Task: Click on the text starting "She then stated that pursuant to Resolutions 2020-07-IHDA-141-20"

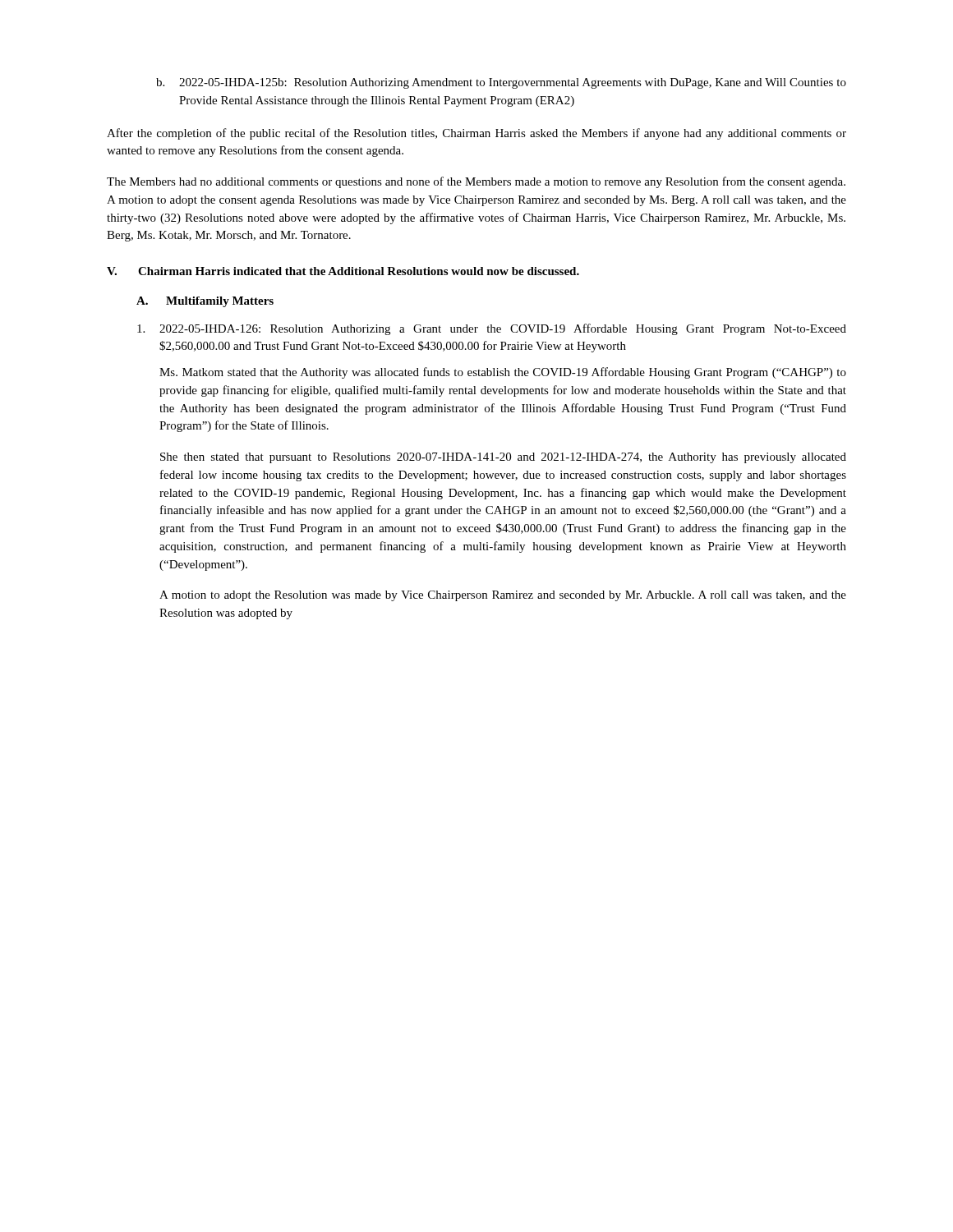Action: click(503, 510)
